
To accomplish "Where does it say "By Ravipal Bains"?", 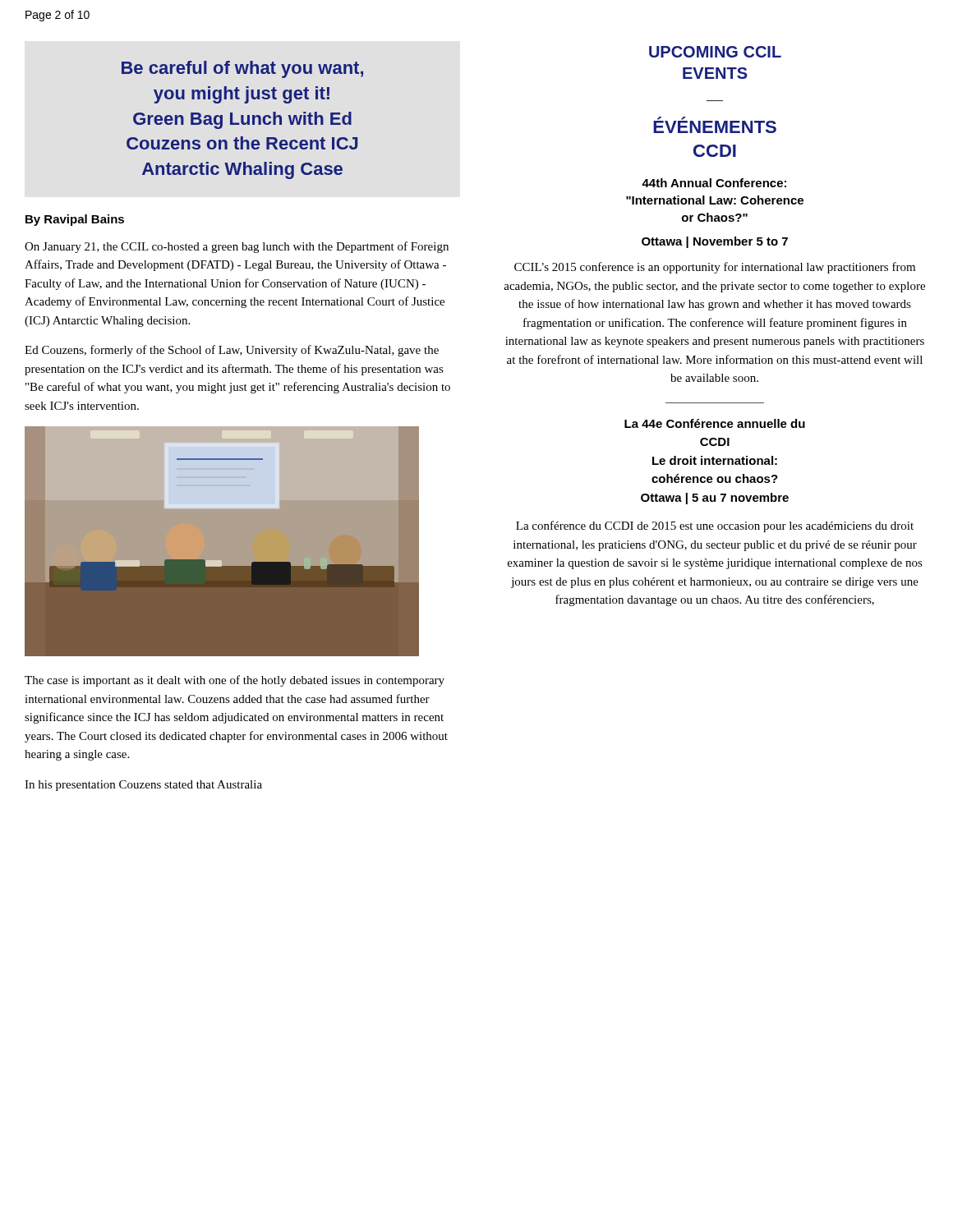I will click(75, 220).
